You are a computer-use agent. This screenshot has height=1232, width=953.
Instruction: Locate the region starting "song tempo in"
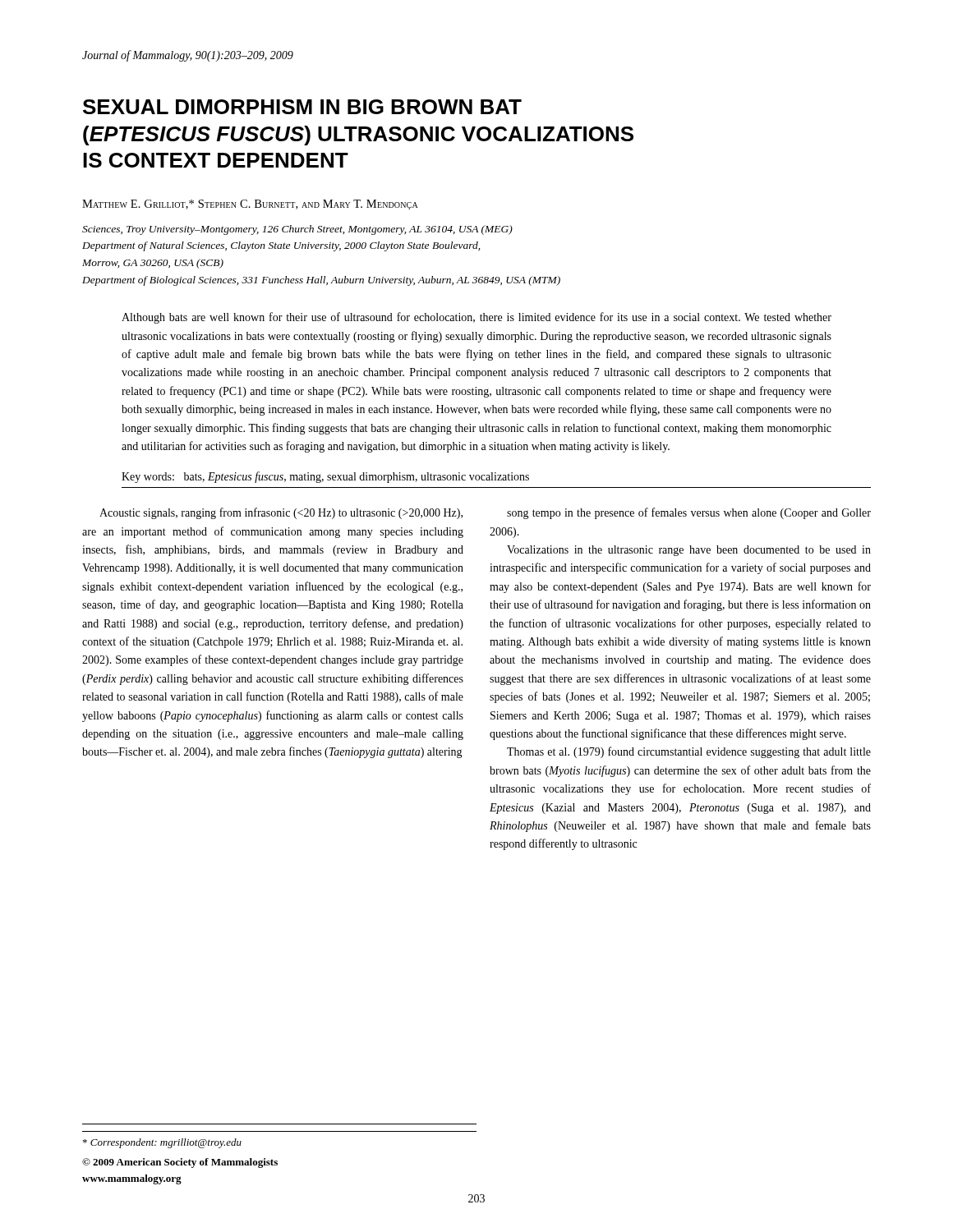tap(680, 679)
